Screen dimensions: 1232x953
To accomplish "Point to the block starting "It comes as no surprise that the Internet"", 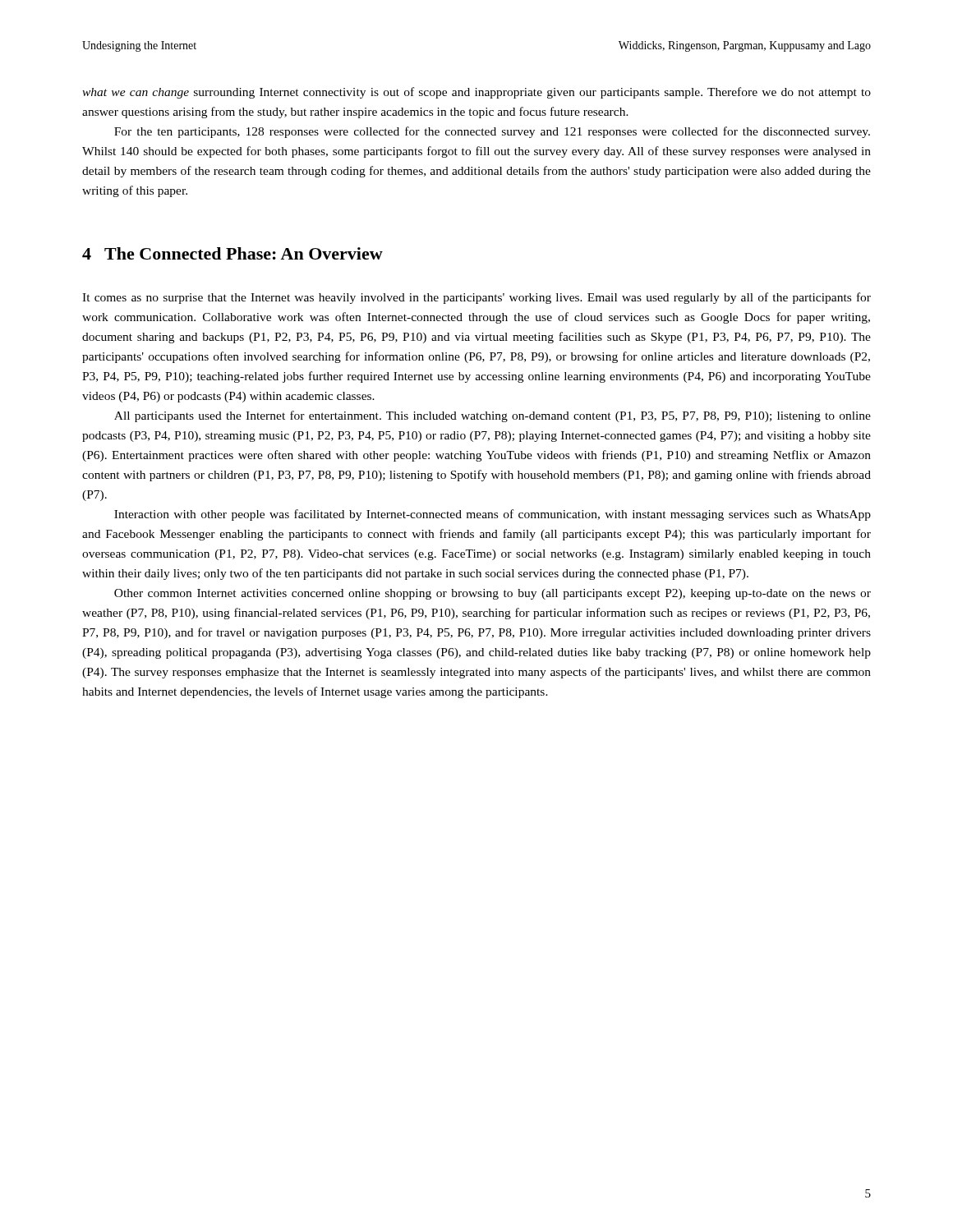I will point(476,298).
